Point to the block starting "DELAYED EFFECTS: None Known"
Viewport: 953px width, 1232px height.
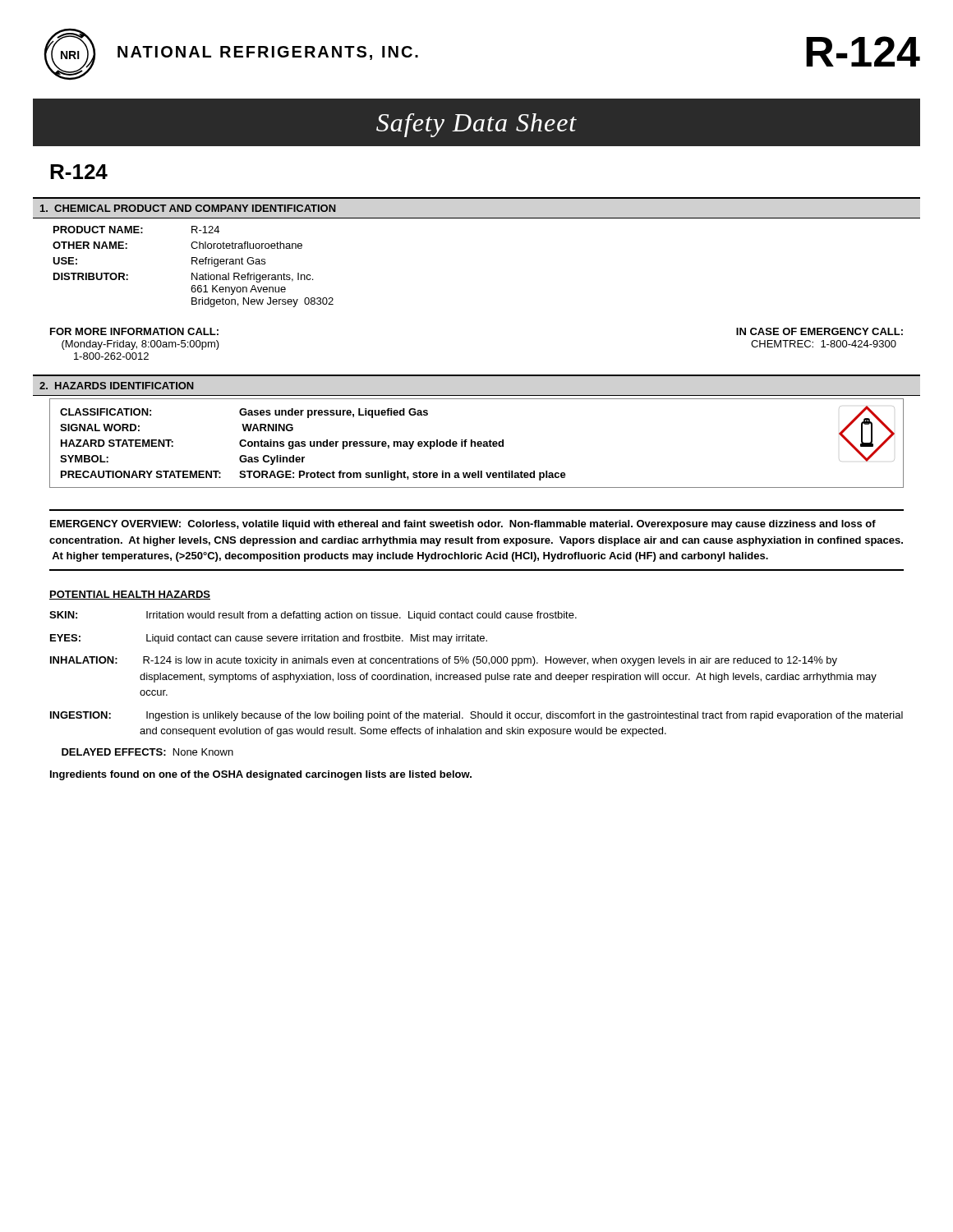tap(141, 752)
